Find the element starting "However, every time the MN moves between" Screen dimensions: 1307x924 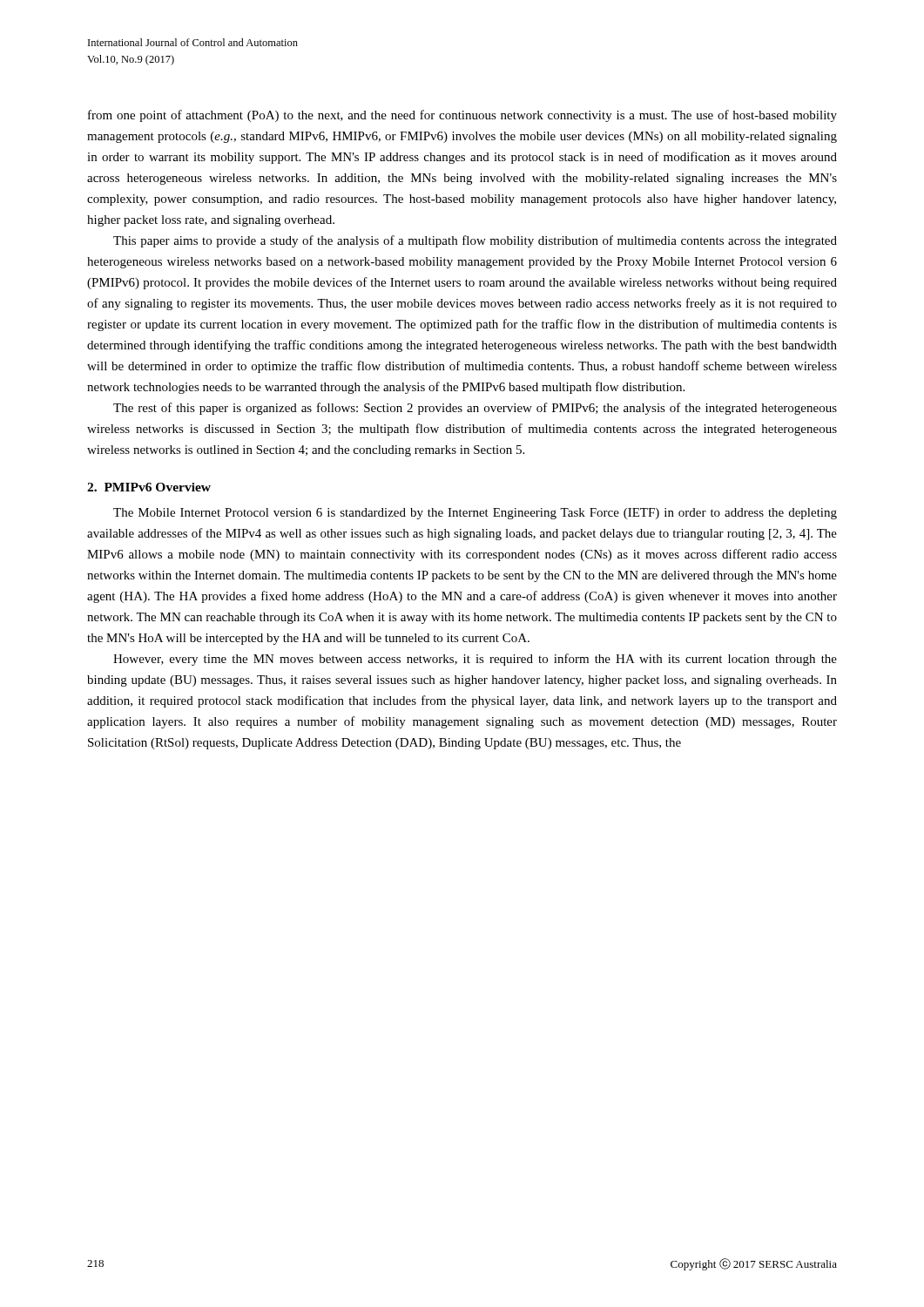(462, 701)
